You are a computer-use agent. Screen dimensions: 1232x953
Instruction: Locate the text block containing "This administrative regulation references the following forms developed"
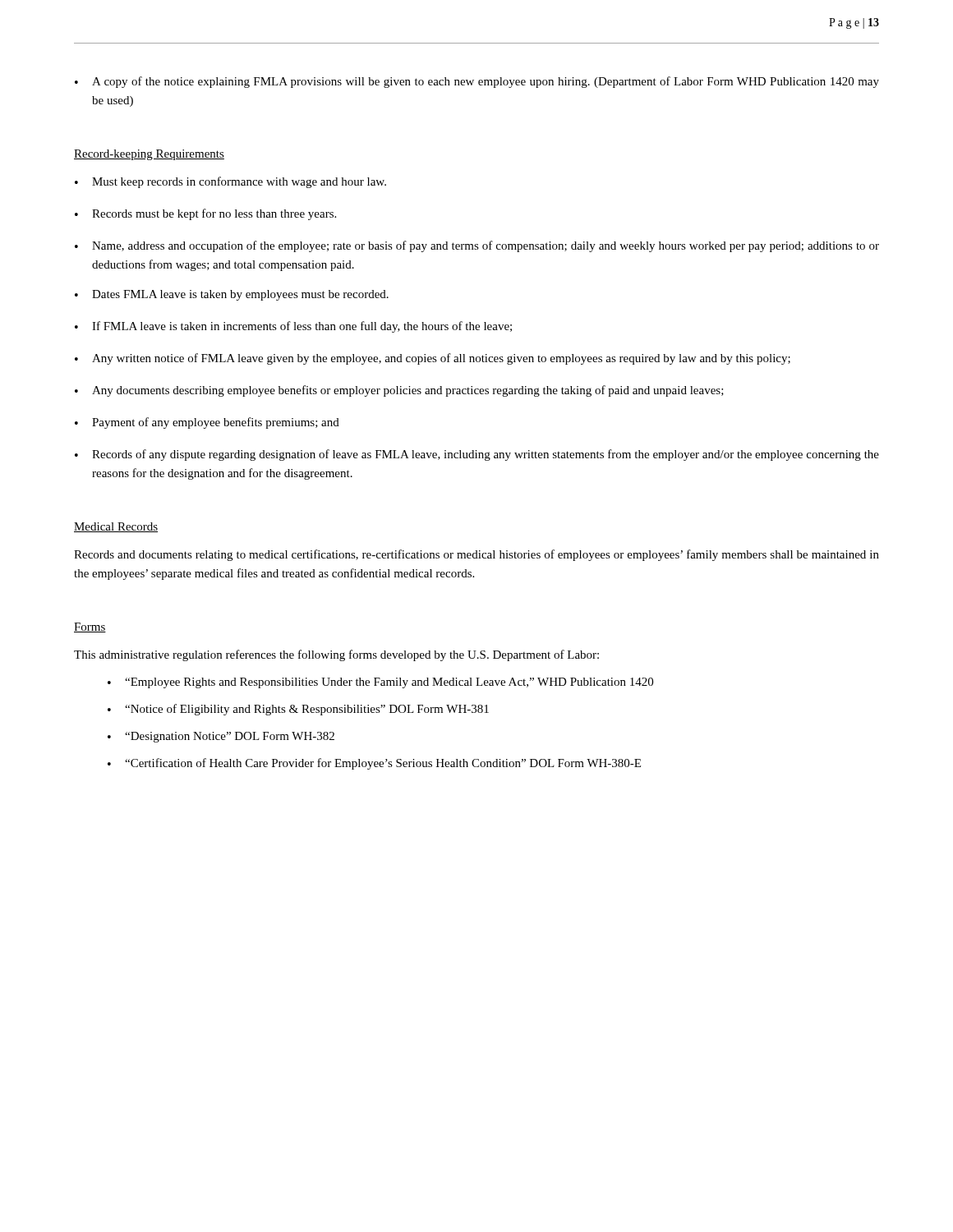click(x=337, y=655)
